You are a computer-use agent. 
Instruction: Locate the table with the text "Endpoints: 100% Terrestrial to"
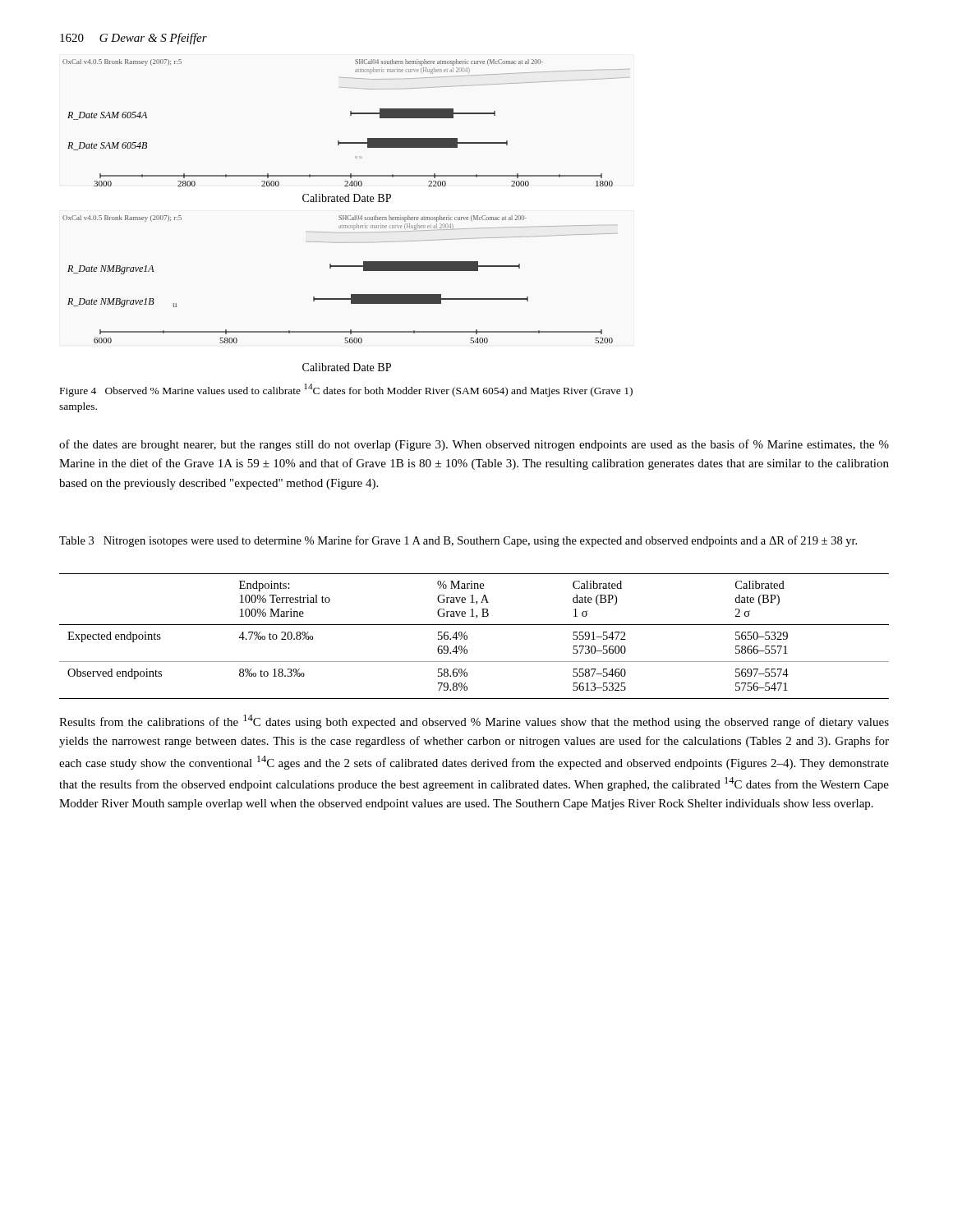pyautogui.click(x=474, y=636)
